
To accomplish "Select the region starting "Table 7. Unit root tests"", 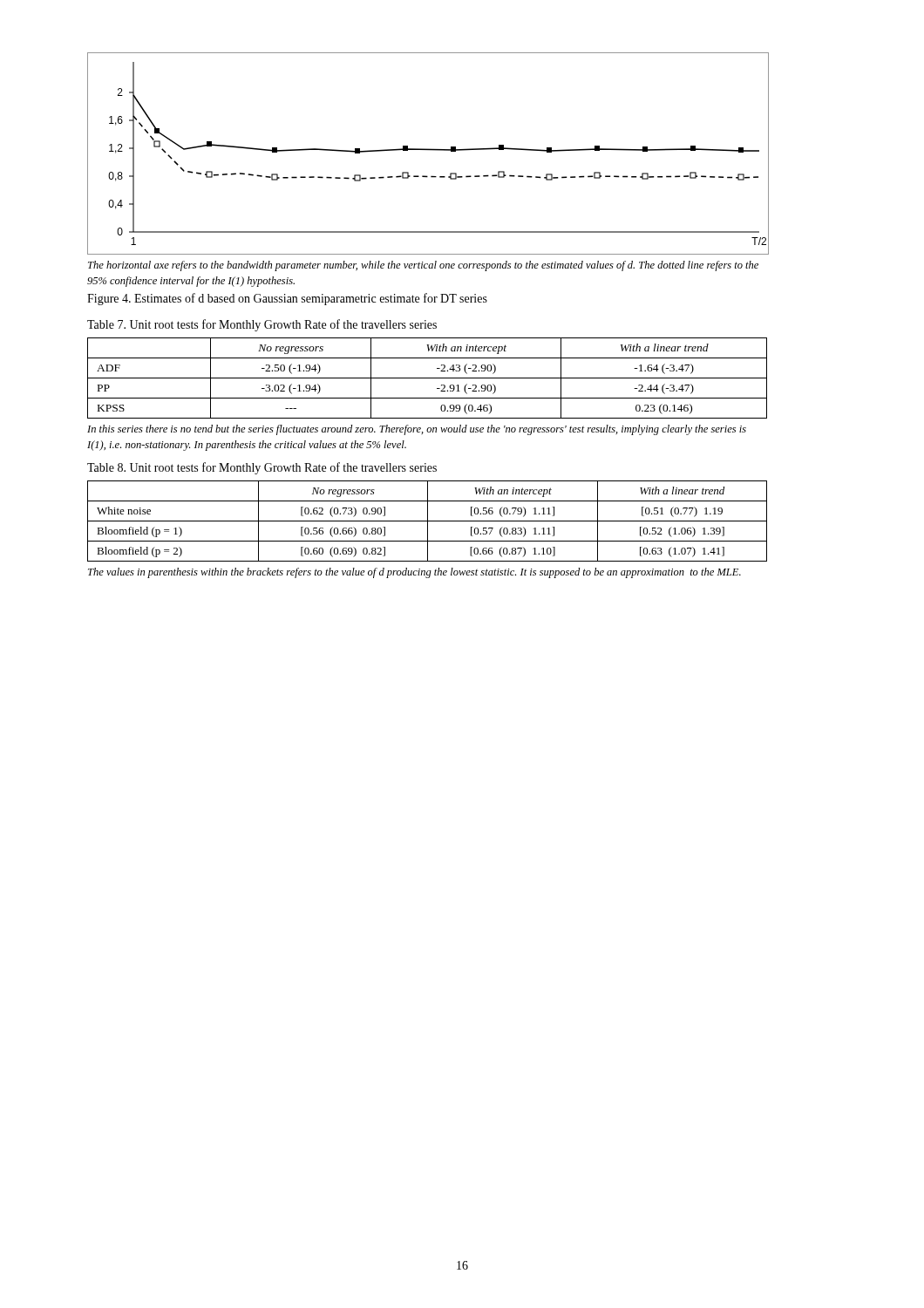I will 262,325.
